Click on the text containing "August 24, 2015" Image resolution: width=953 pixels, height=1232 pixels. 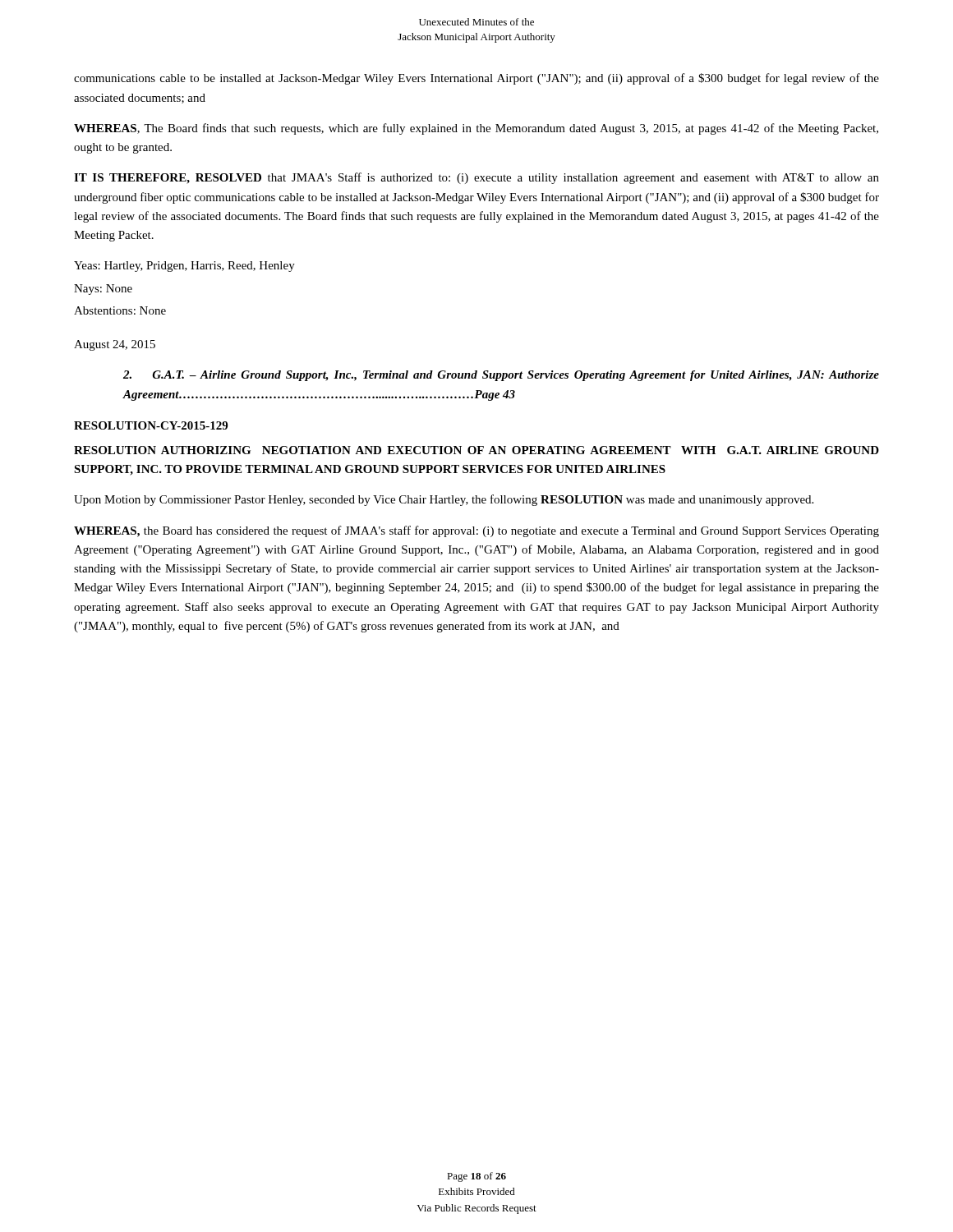coord(115,344)
